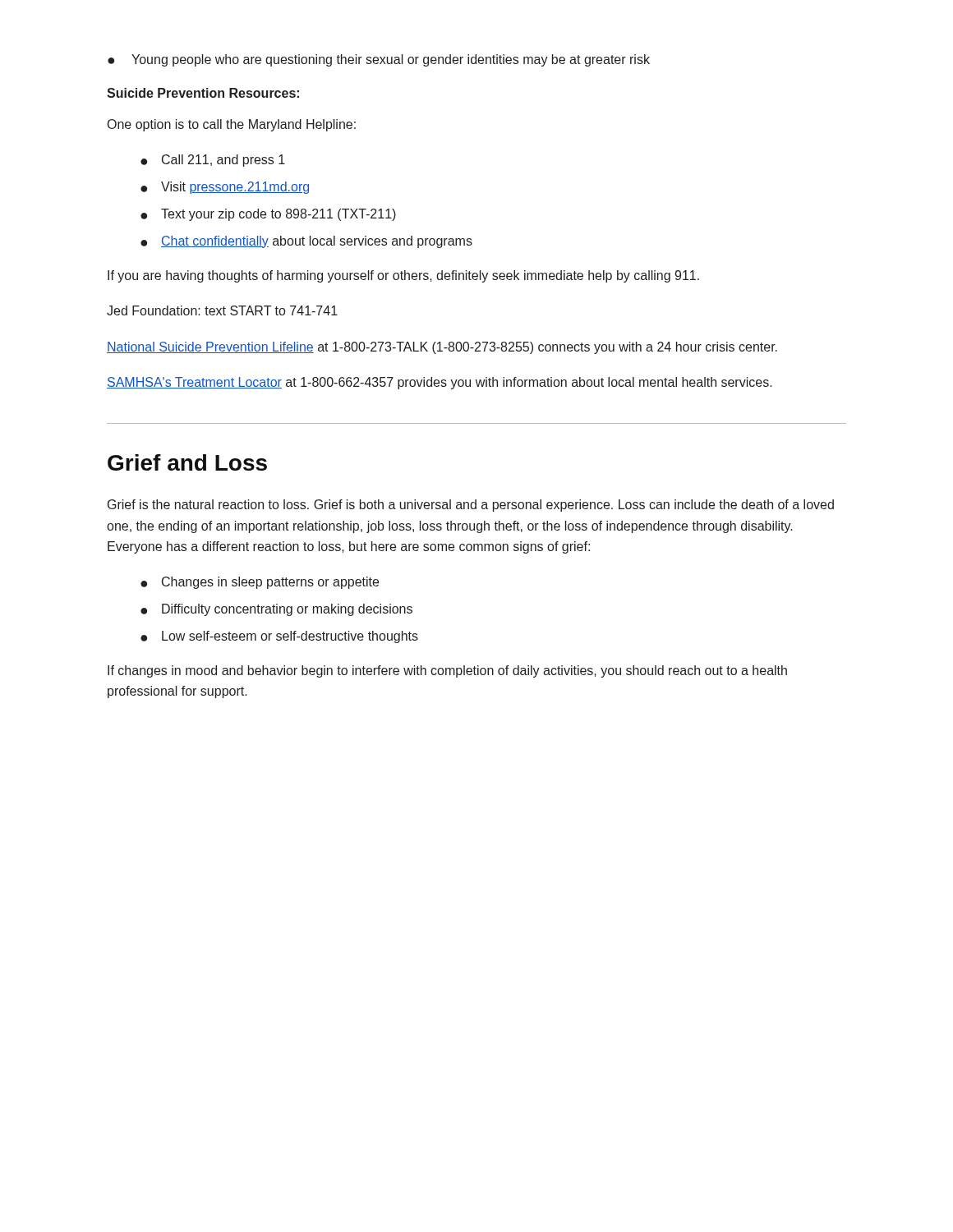Viewport: 953px width, 1232px height.
Task: Locate the block starting "One option is to call"
Action: (x=232, y=124)
